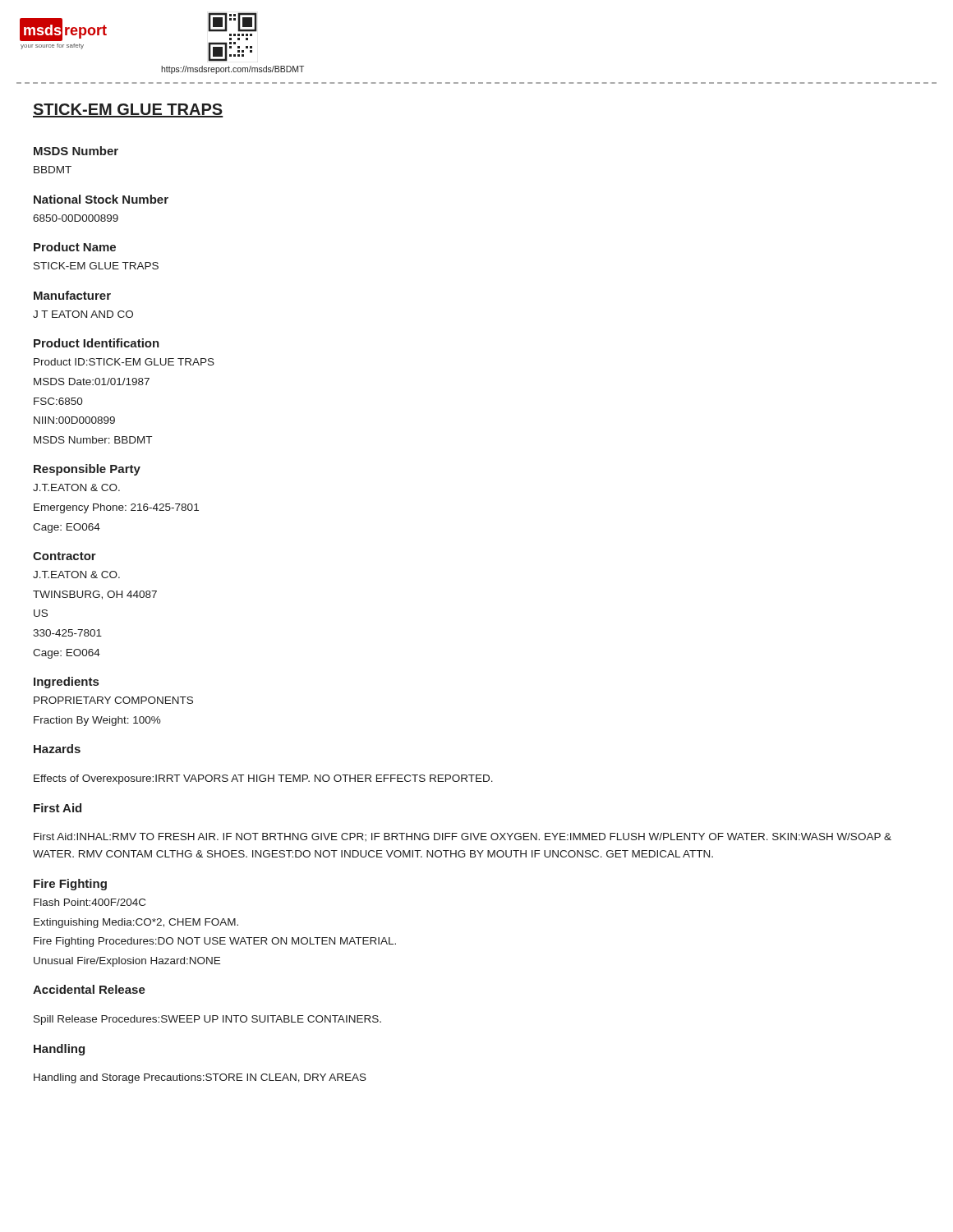Viewport: 953px width, 1232px height.
Task: Locate the text block that reads "First Aid:INHAL:RMV TO FRESH"
Action: coord(476,846)
